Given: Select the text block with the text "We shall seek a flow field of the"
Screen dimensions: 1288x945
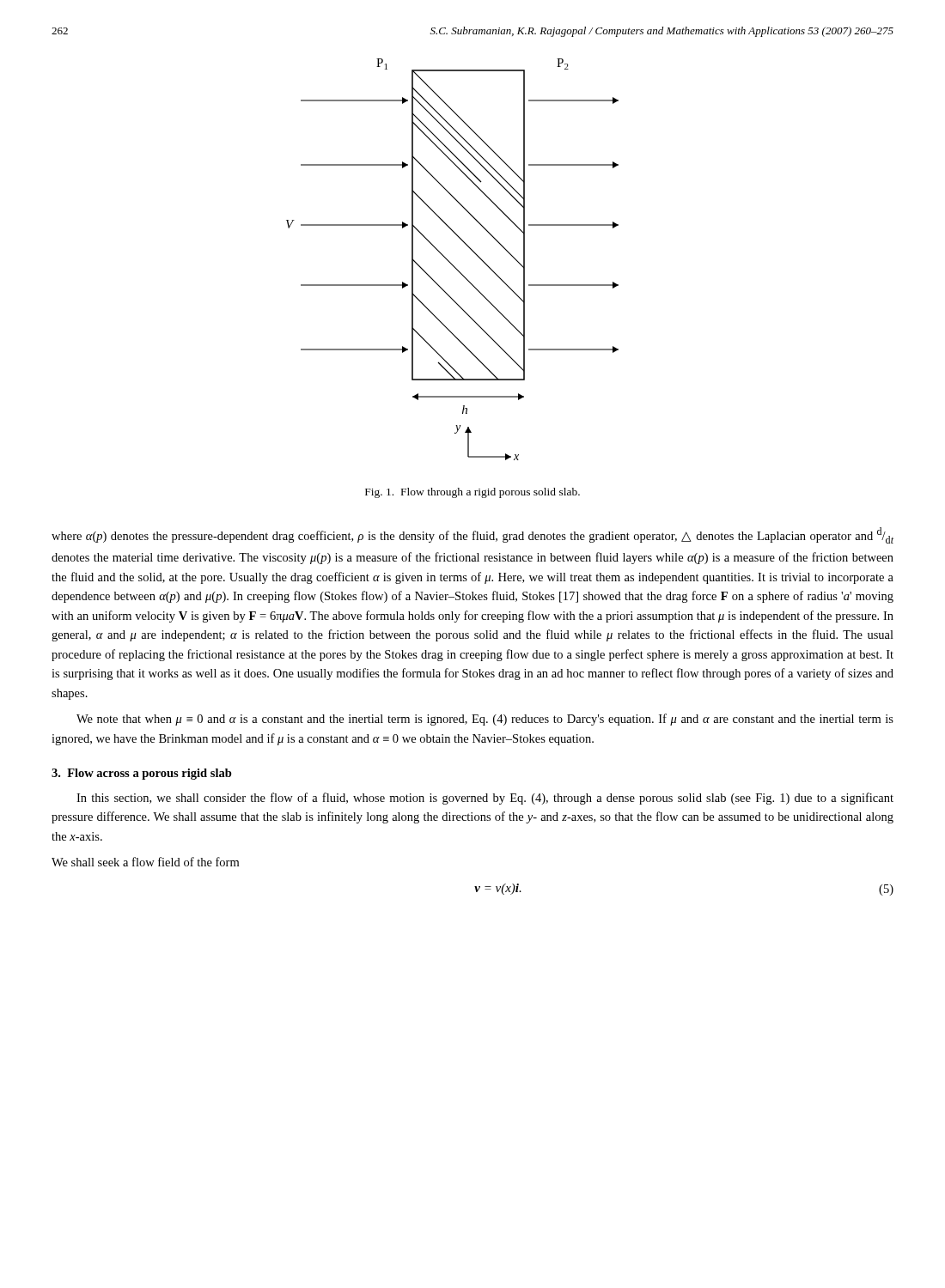Looking at the screenshot, I should click(x=145, y=862).
